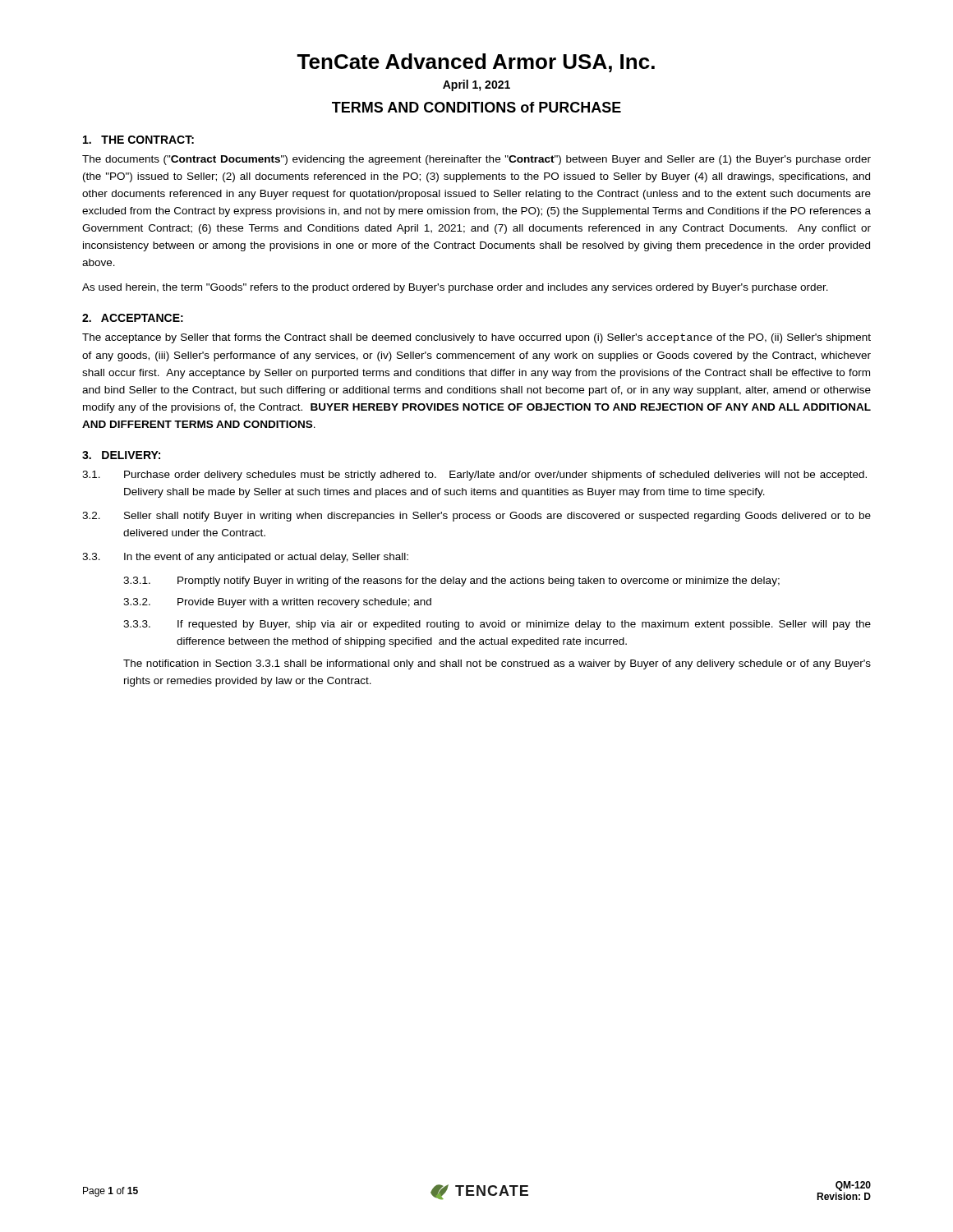The height and width of the screenshot is (1232, 953).
Task: Point to the passage starting "2. ACCEPTANCE:"
Action: click(x=133, y=318)
